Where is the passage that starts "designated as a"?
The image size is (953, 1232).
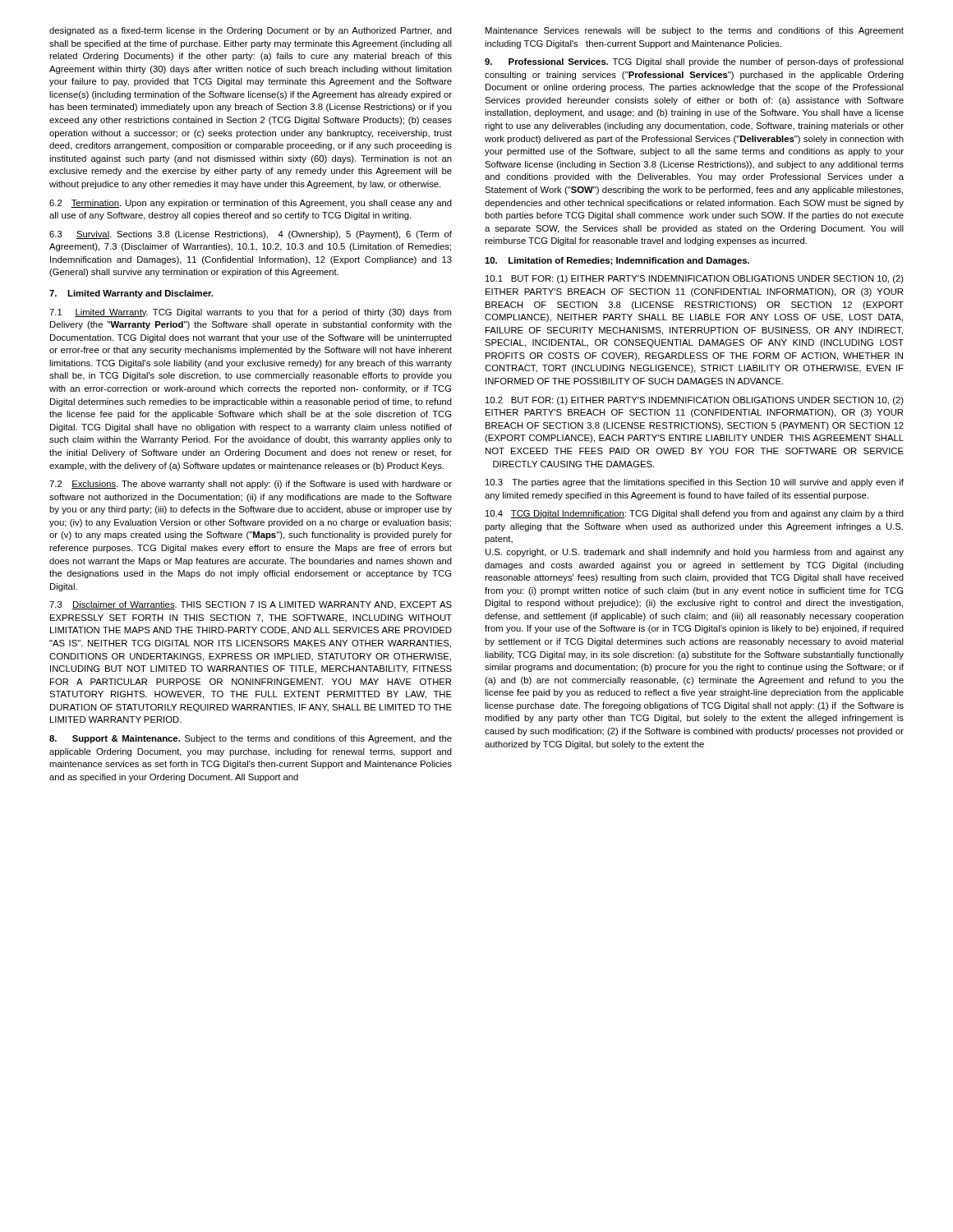click(x=251, y=108)
